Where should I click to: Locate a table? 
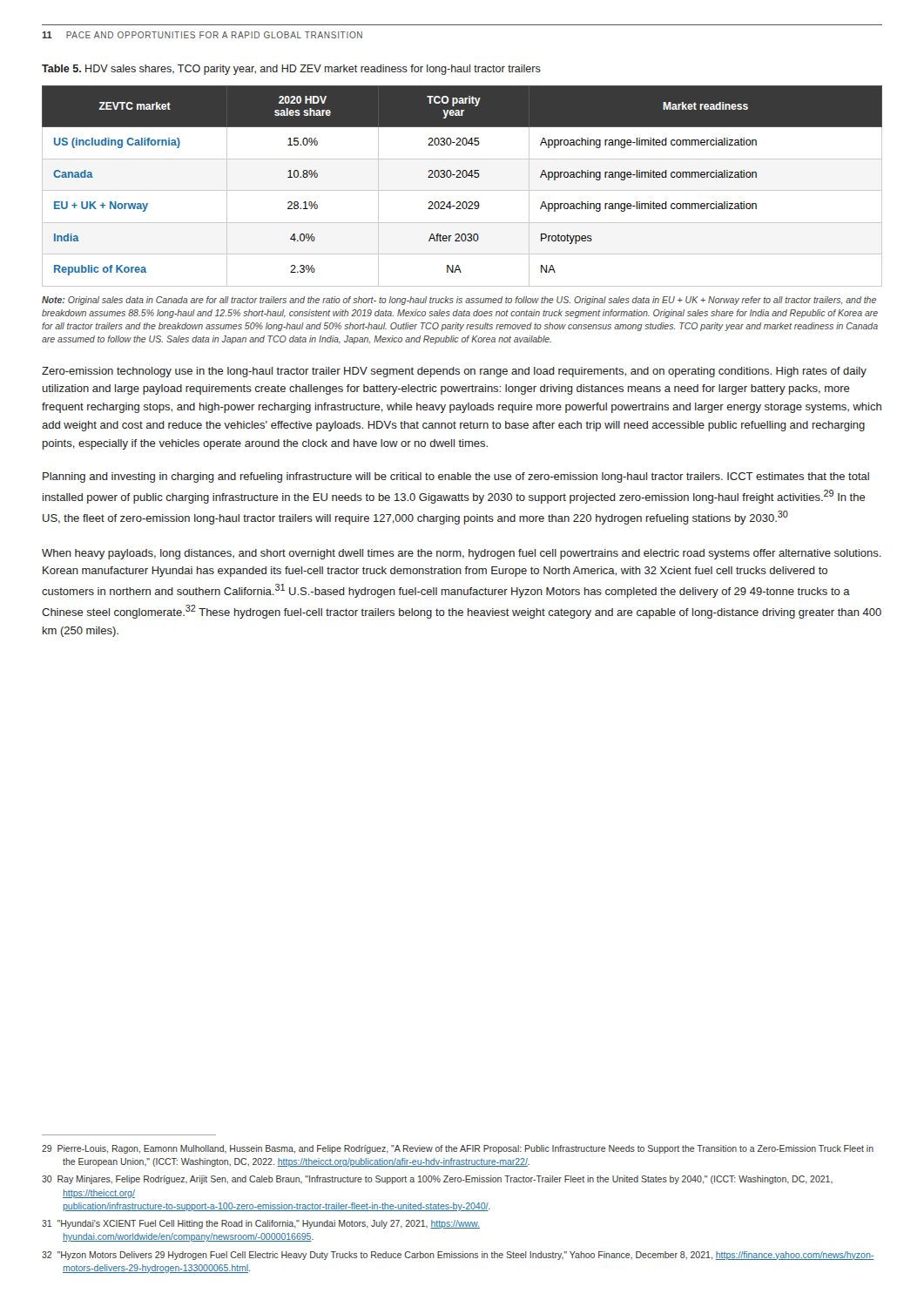462,186
